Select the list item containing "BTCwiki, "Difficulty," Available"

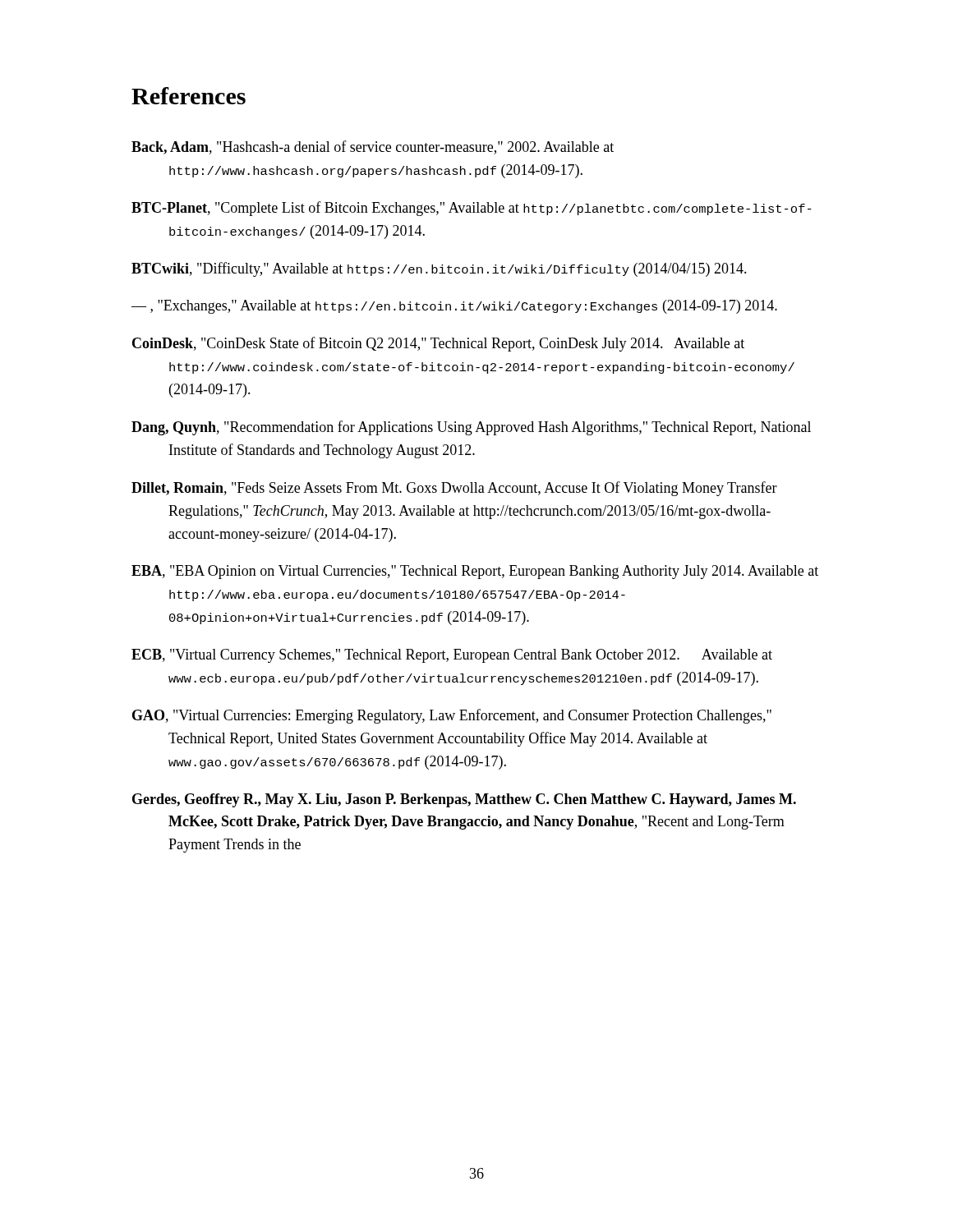439,269
